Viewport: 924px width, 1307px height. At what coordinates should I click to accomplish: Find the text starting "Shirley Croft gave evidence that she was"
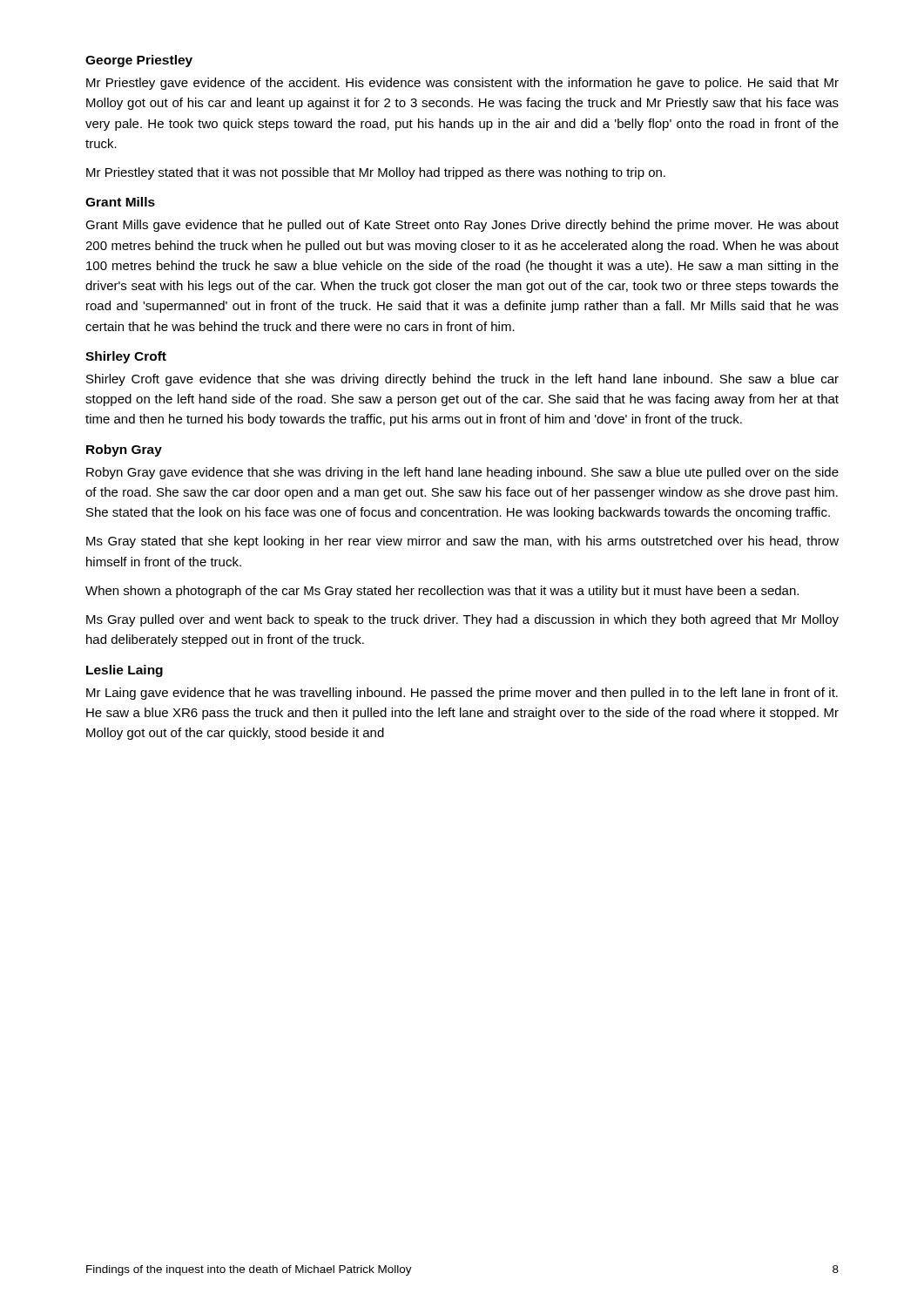[x=462, y=399]
